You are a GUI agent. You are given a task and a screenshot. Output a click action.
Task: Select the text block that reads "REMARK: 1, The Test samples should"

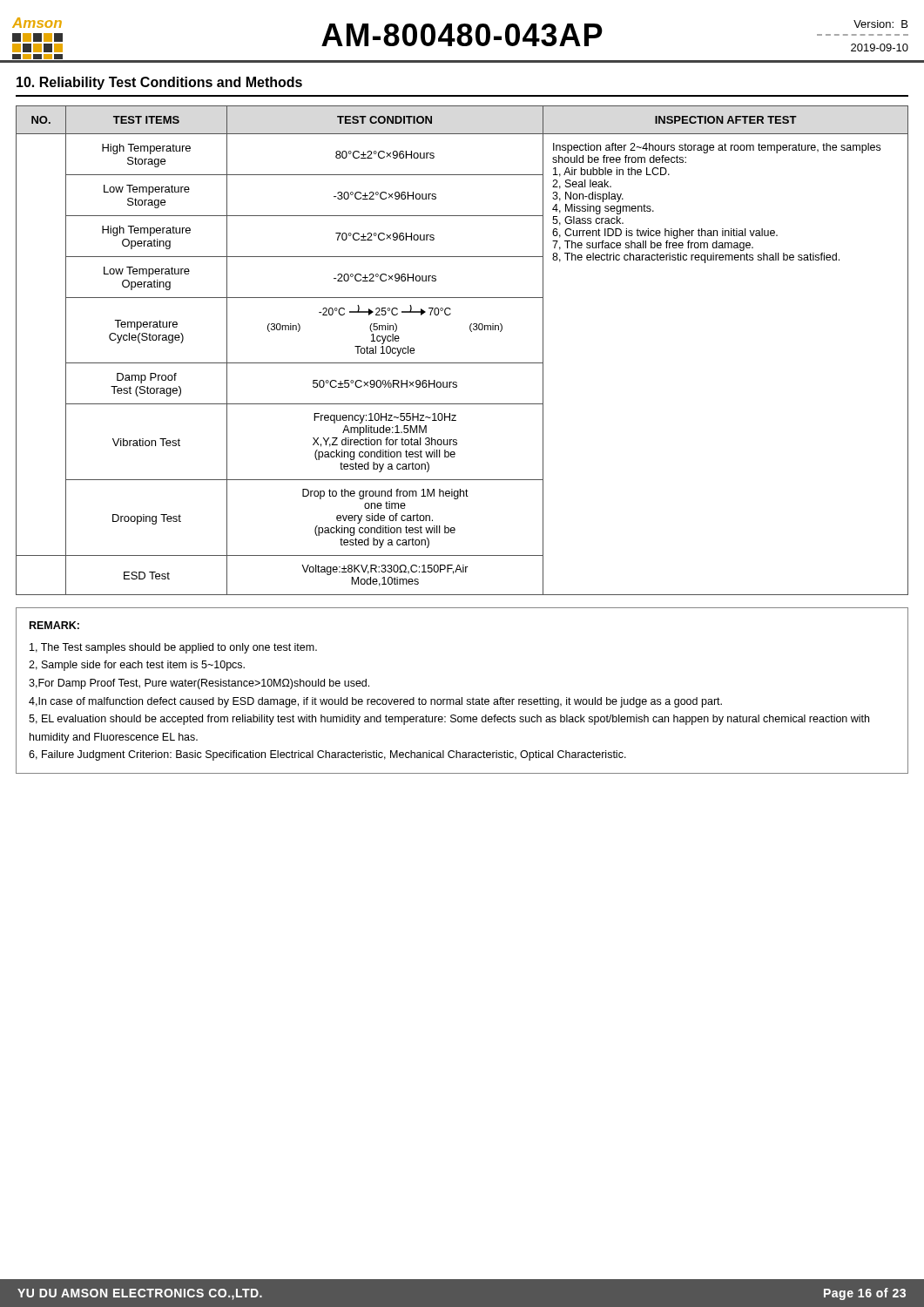pyautogui.click(x=462, y=691)
